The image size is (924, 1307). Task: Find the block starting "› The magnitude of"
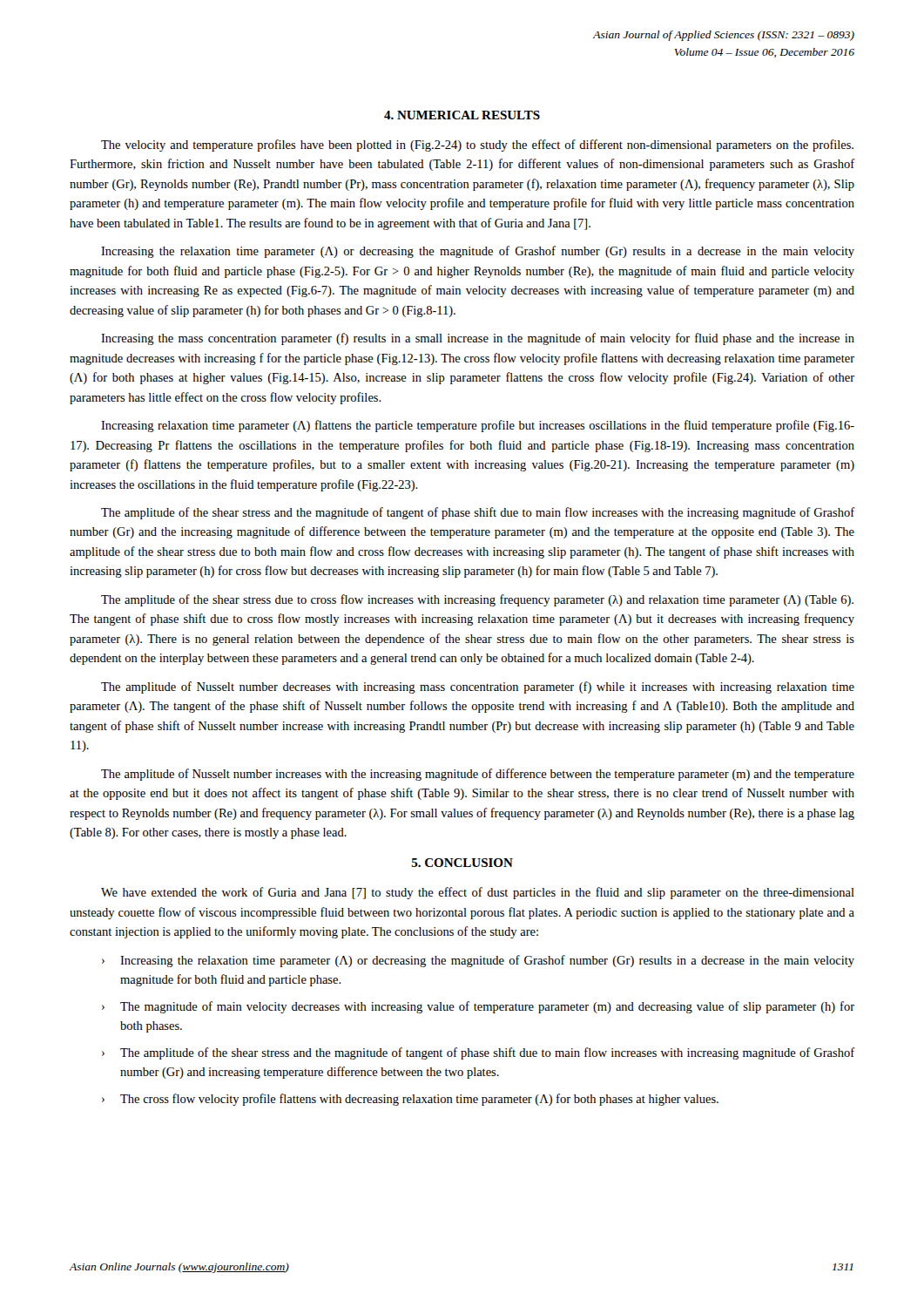pyautogui.click(x=478, y=1016)
